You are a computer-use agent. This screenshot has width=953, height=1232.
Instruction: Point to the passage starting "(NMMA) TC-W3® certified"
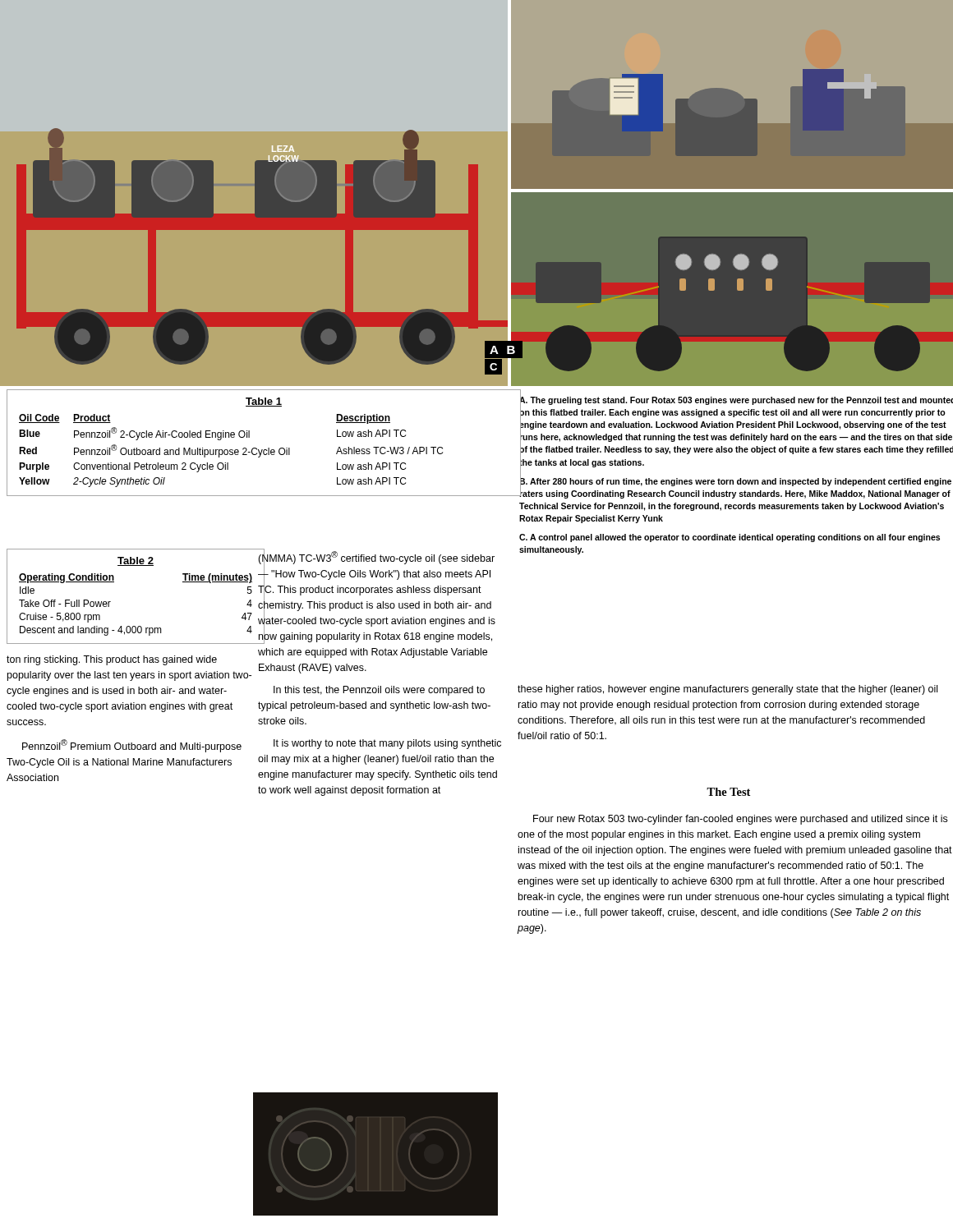(381, 674)
